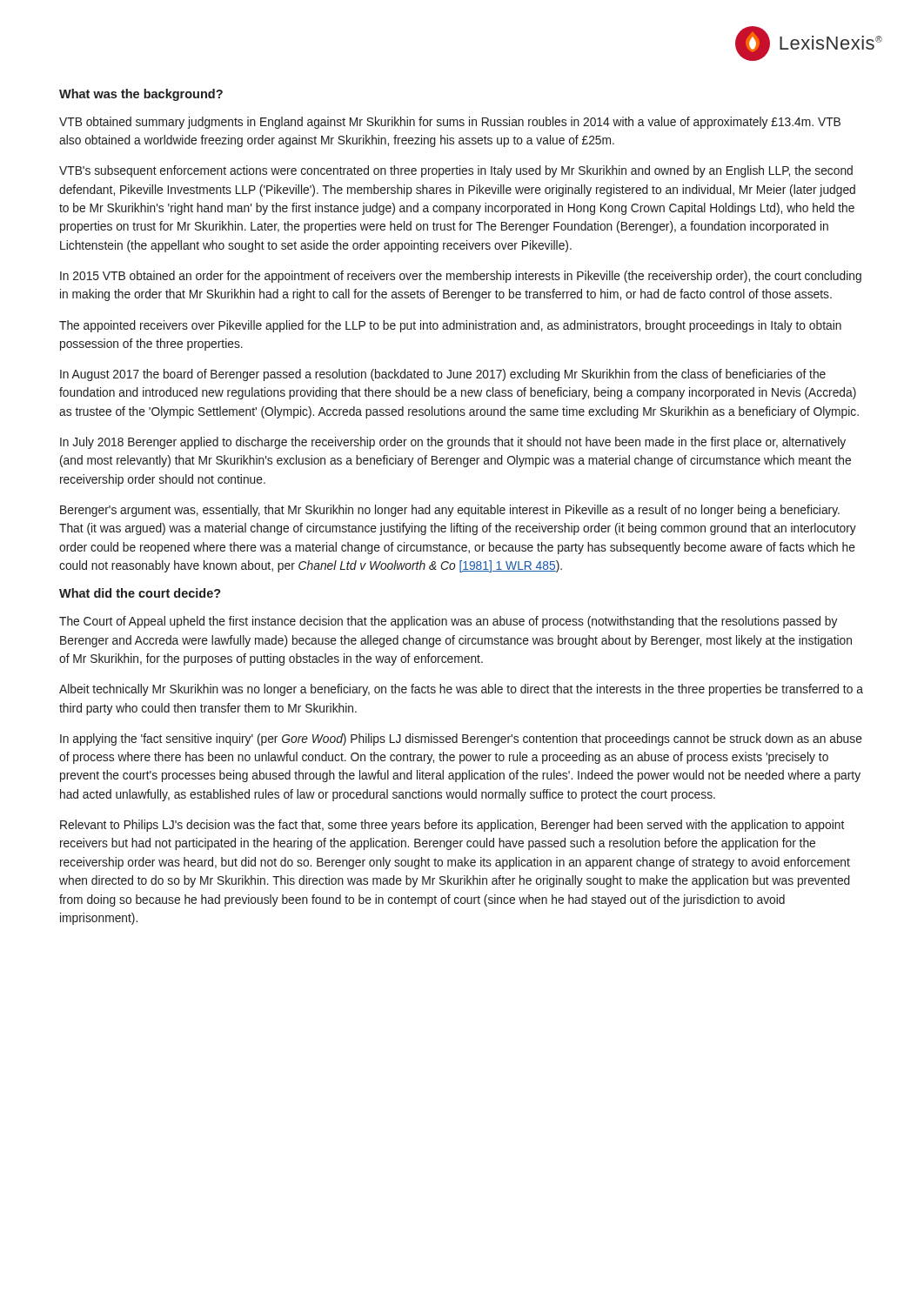The image size is (924, 1305).
Task: Point to the block beginning "VTB obtained summary judgments"
Action: (x=462, y=131)
